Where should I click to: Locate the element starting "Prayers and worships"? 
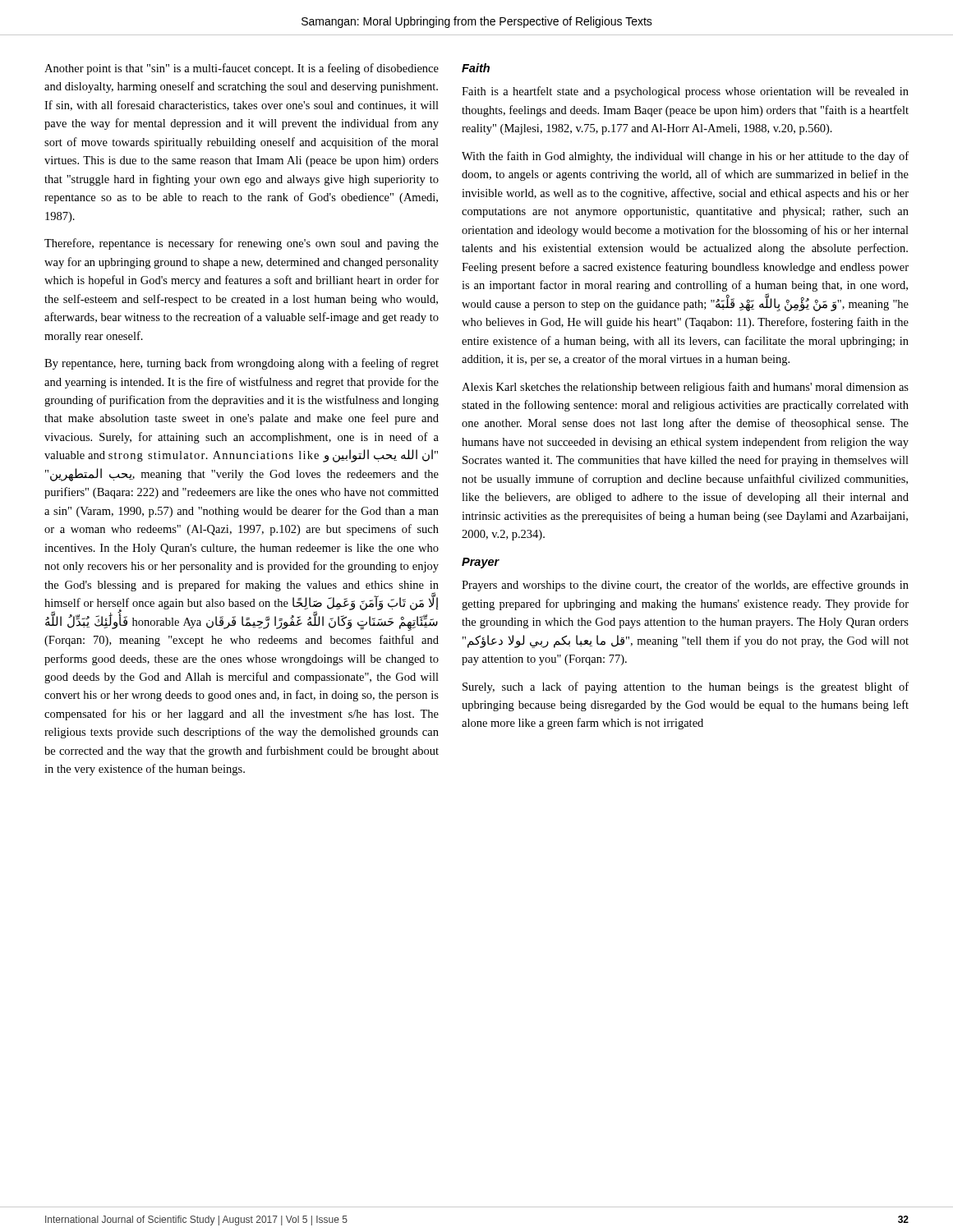pyautogui.click(x=685, y=622)
